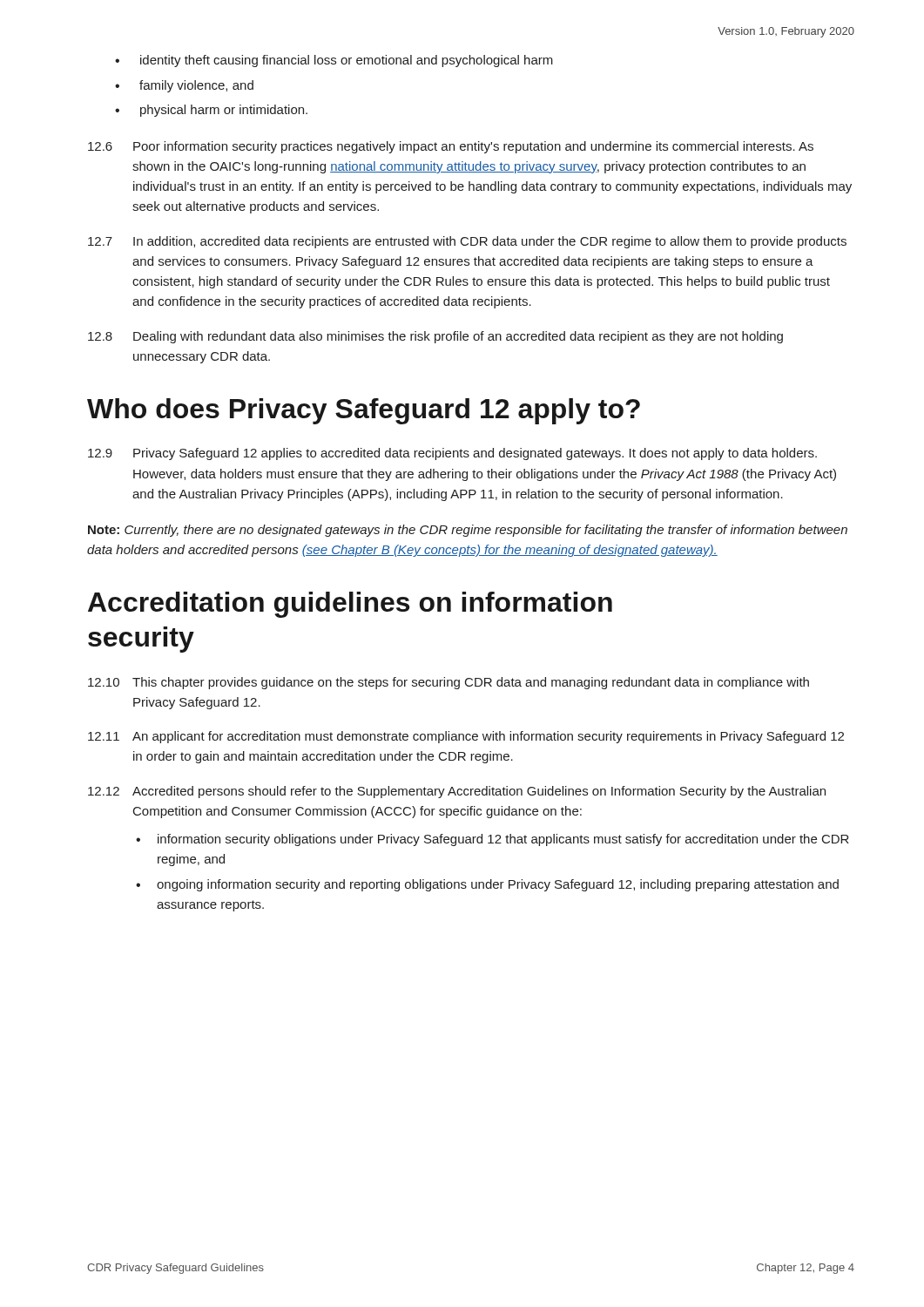Where does it say "physical harm or intimidation."?
This screenshot has height=1307, width=924.
(224, 109)
